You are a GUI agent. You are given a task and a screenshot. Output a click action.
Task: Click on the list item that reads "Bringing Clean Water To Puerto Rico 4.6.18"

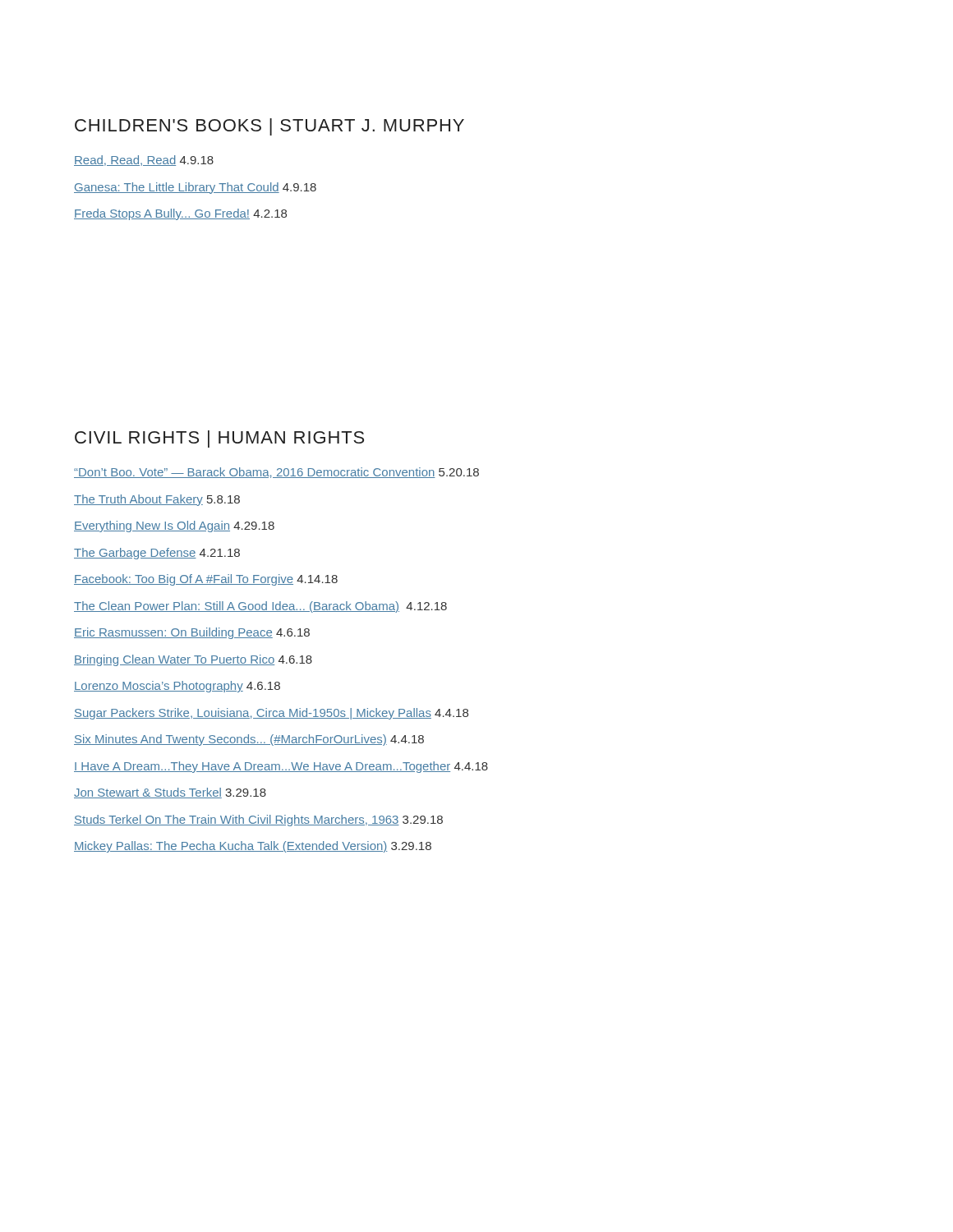pyautogui.click(x=193, y=659)
